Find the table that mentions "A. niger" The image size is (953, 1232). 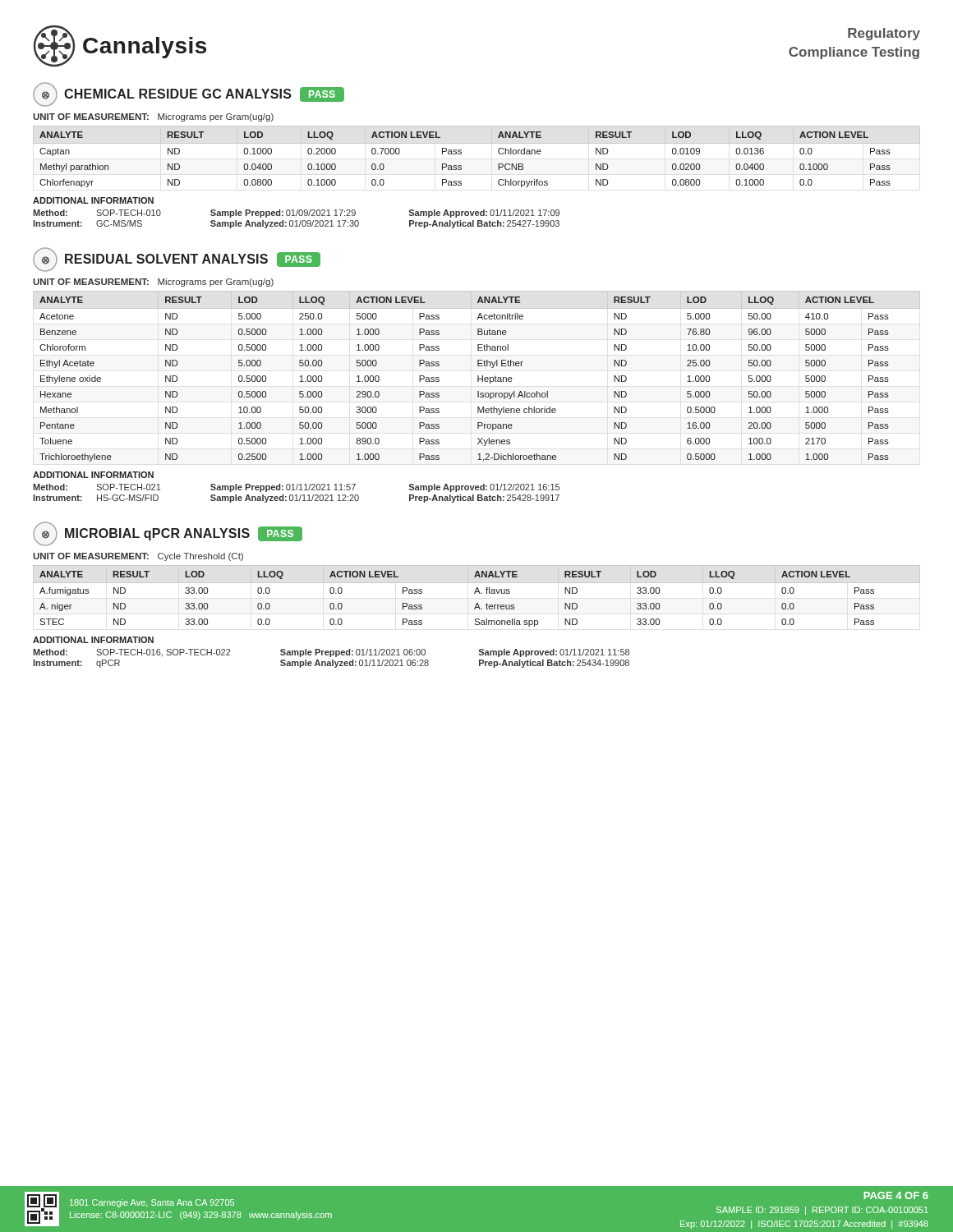(x=476, y=598)
